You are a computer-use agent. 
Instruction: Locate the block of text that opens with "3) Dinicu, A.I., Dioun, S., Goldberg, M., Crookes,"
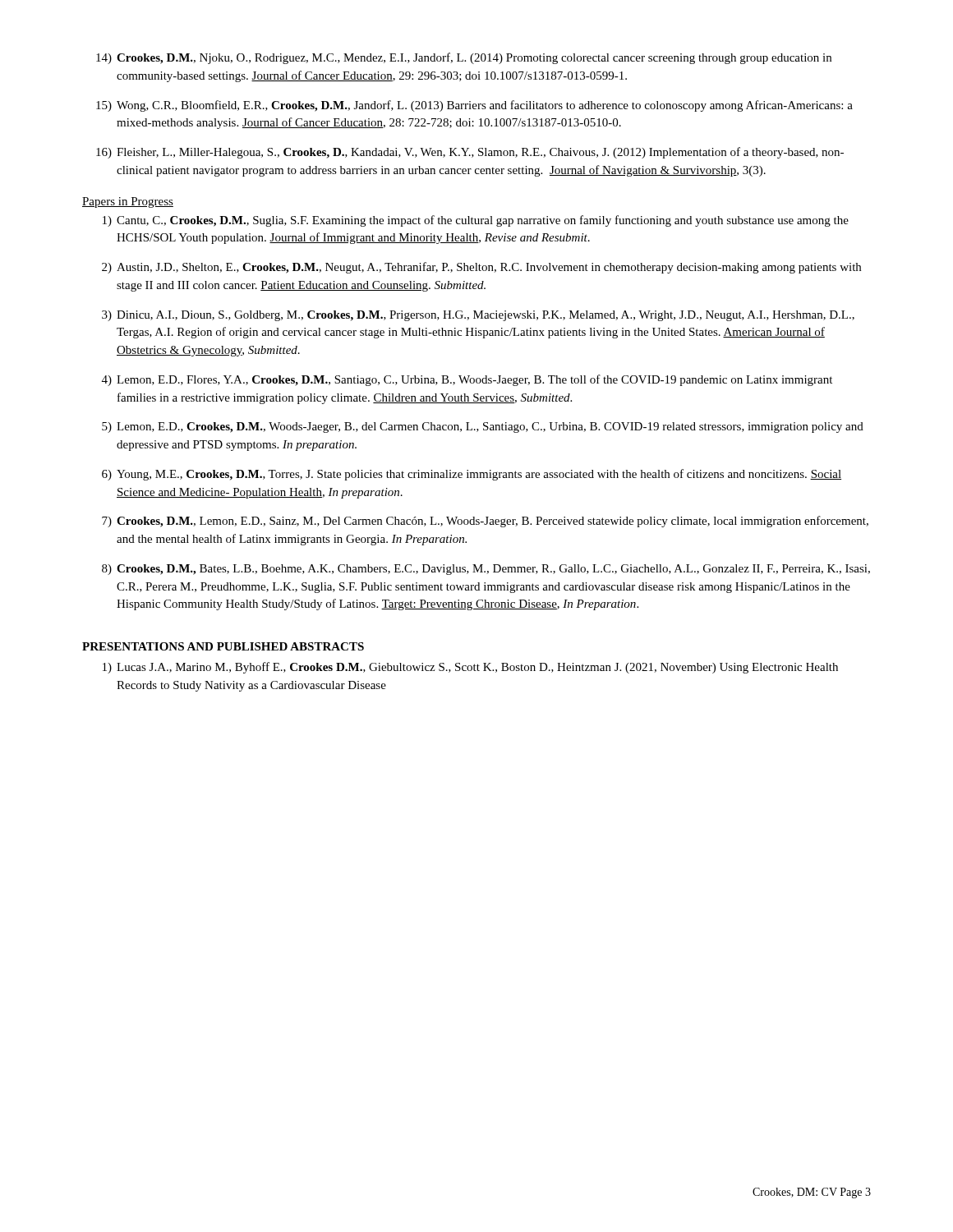(476, 333)
